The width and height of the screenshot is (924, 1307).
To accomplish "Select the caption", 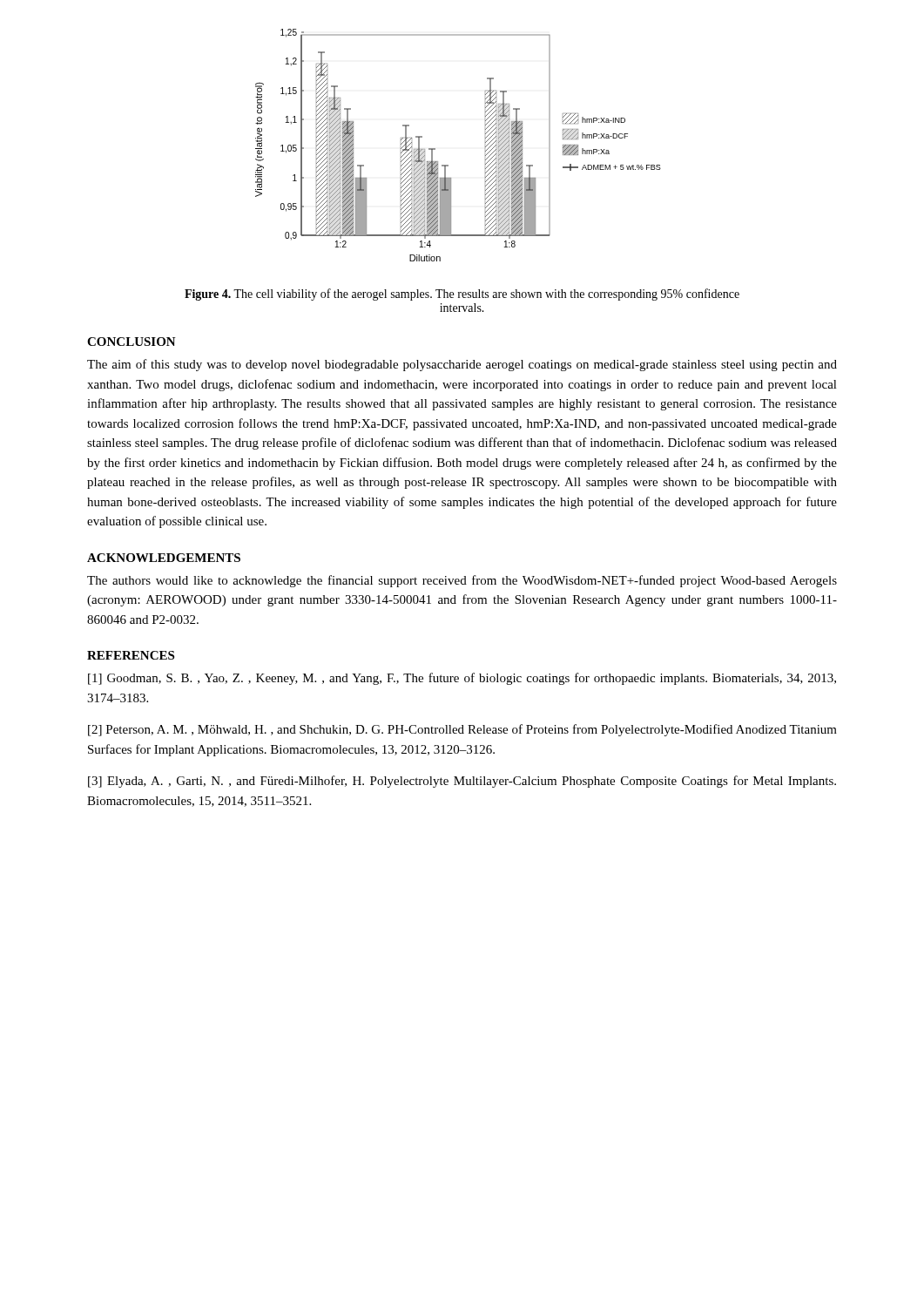I will pos(462,301).
